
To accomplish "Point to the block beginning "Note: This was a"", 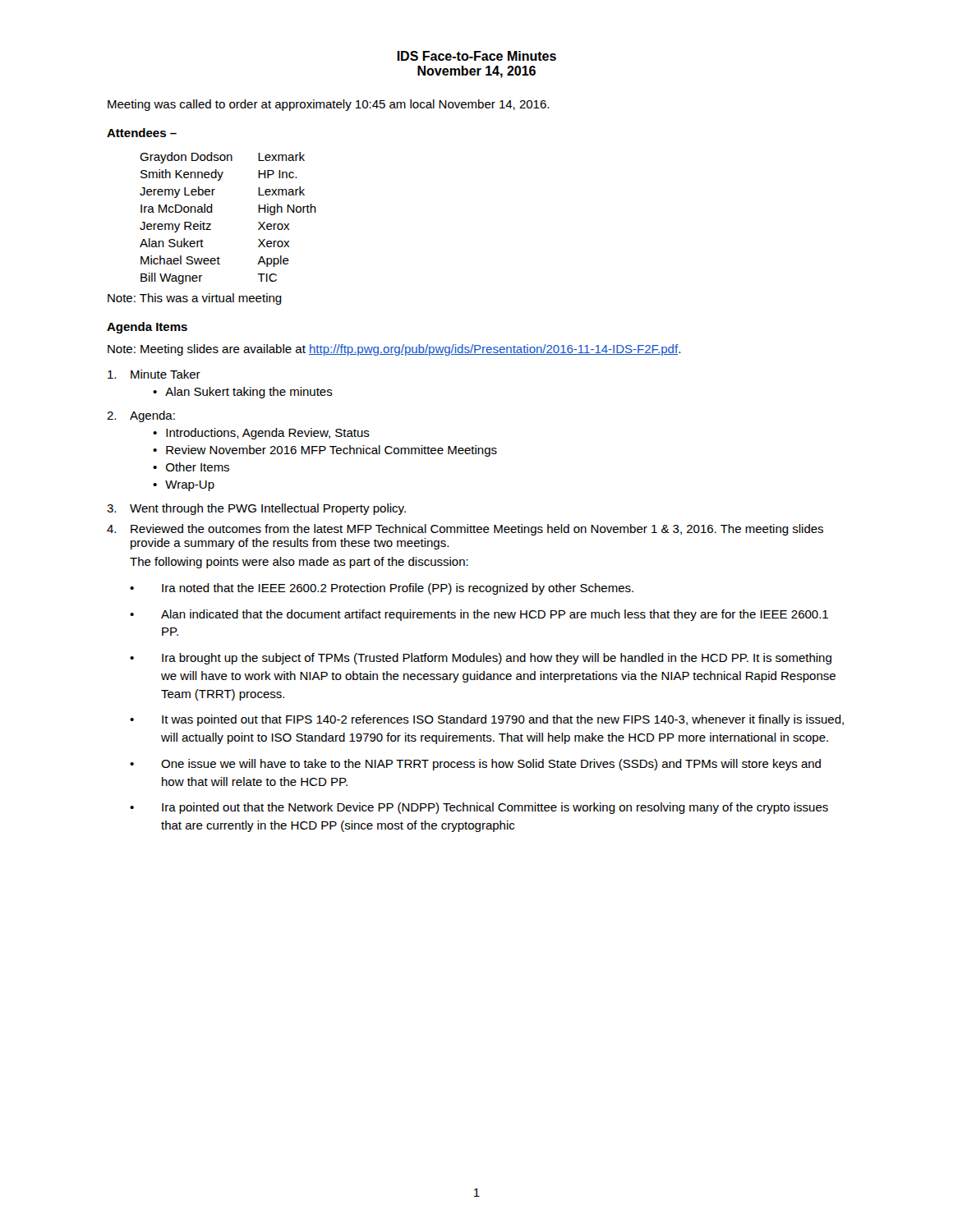I will coord(194,298).
